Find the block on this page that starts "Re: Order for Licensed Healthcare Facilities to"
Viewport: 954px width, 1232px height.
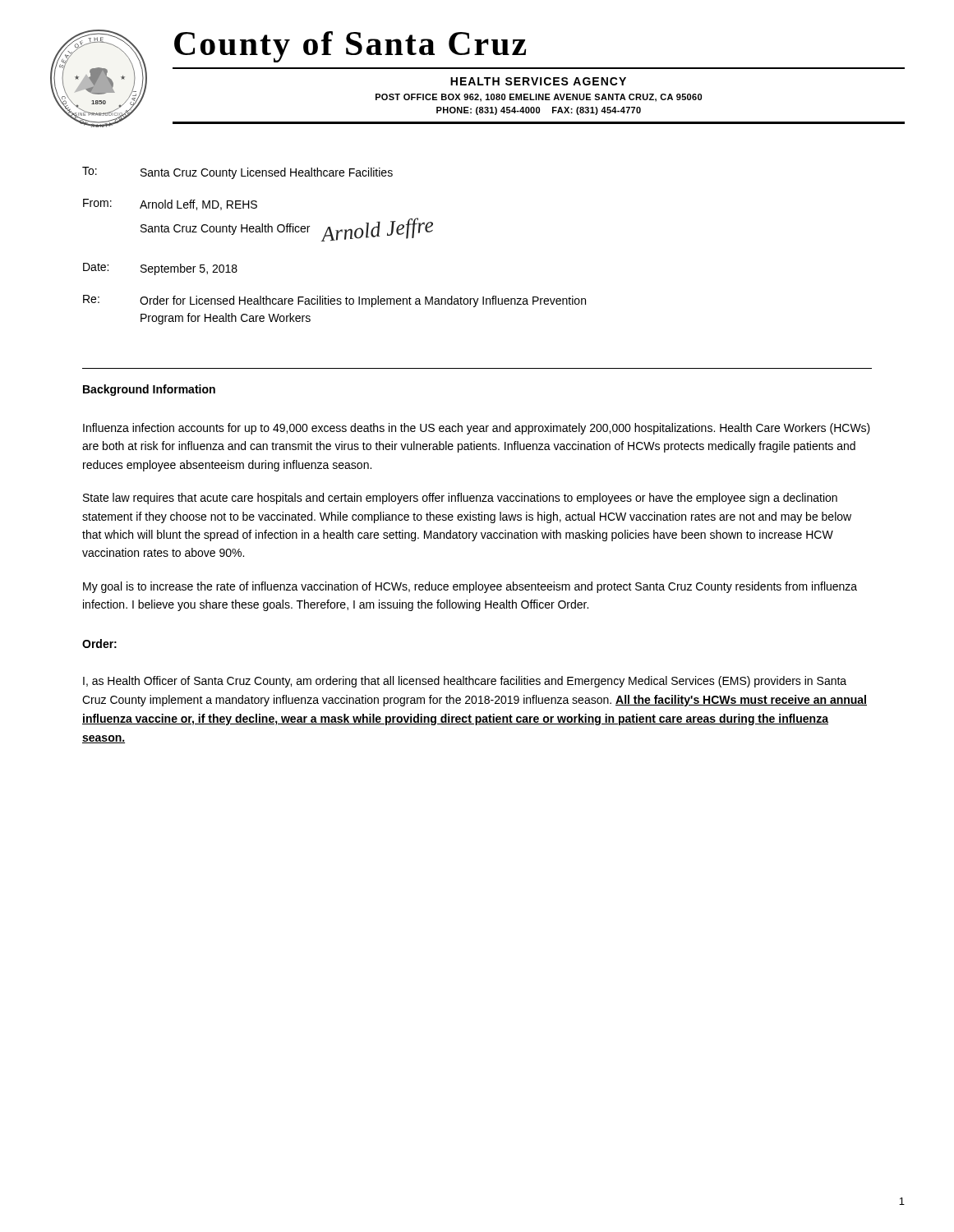(477, 310)
